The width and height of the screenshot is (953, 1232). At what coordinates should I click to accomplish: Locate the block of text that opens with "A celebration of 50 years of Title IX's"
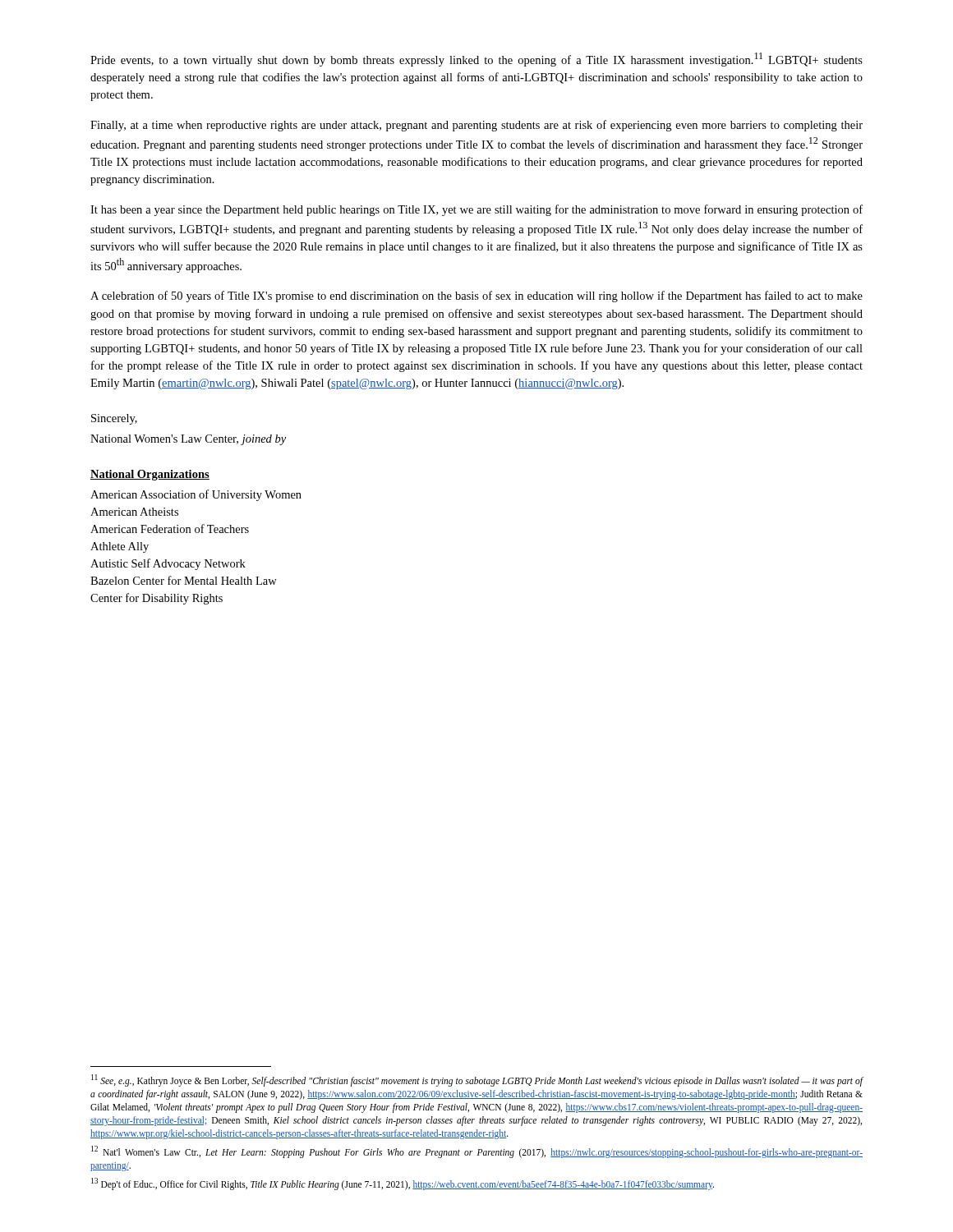coord(476,339)
